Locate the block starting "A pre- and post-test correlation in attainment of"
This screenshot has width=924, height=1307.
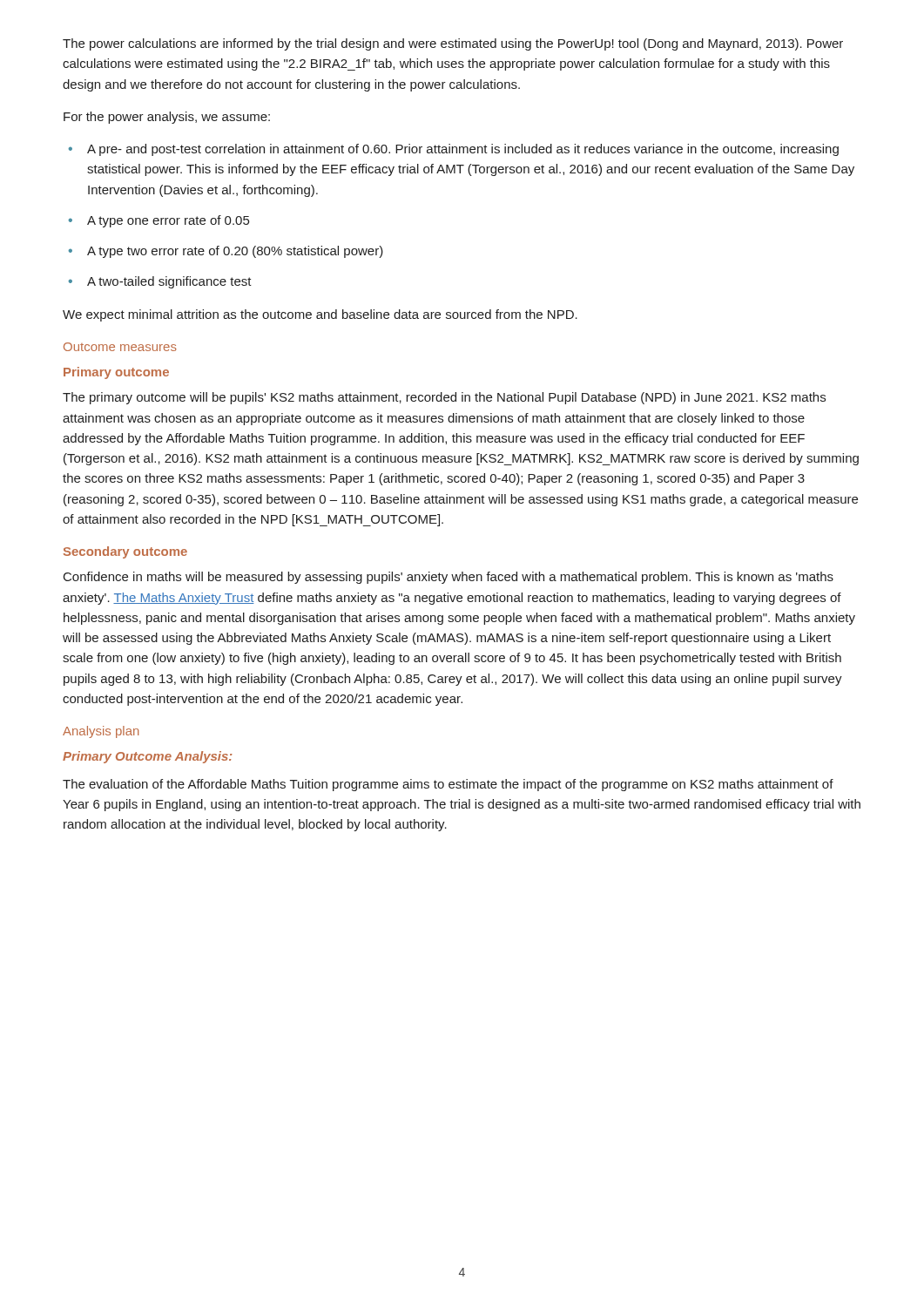pos(471,169)
